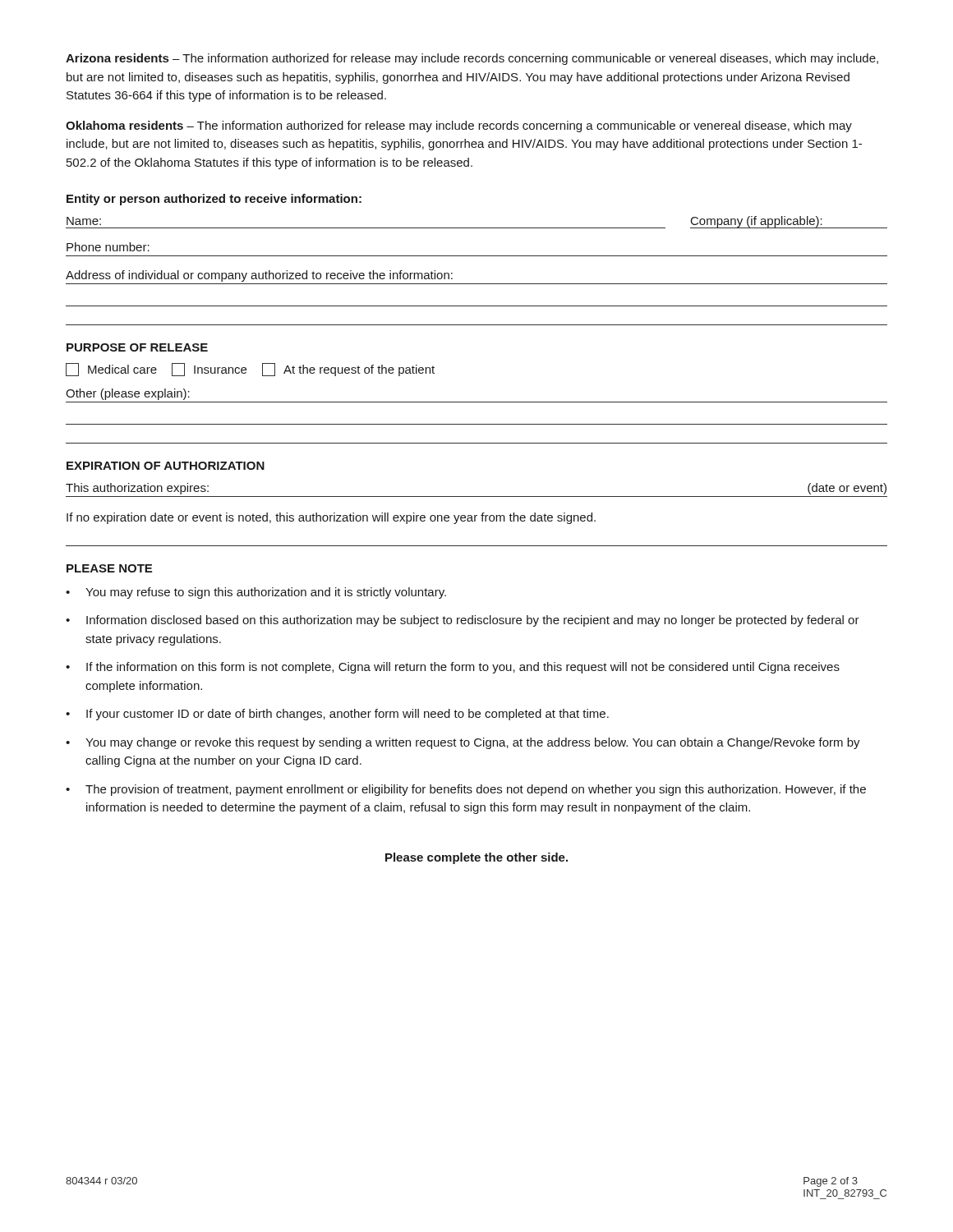Where does it say "PURPOSE OF RELEASE"?
Screen dimensions: 1232x953
pyautogui.click(x=137, y=347)
